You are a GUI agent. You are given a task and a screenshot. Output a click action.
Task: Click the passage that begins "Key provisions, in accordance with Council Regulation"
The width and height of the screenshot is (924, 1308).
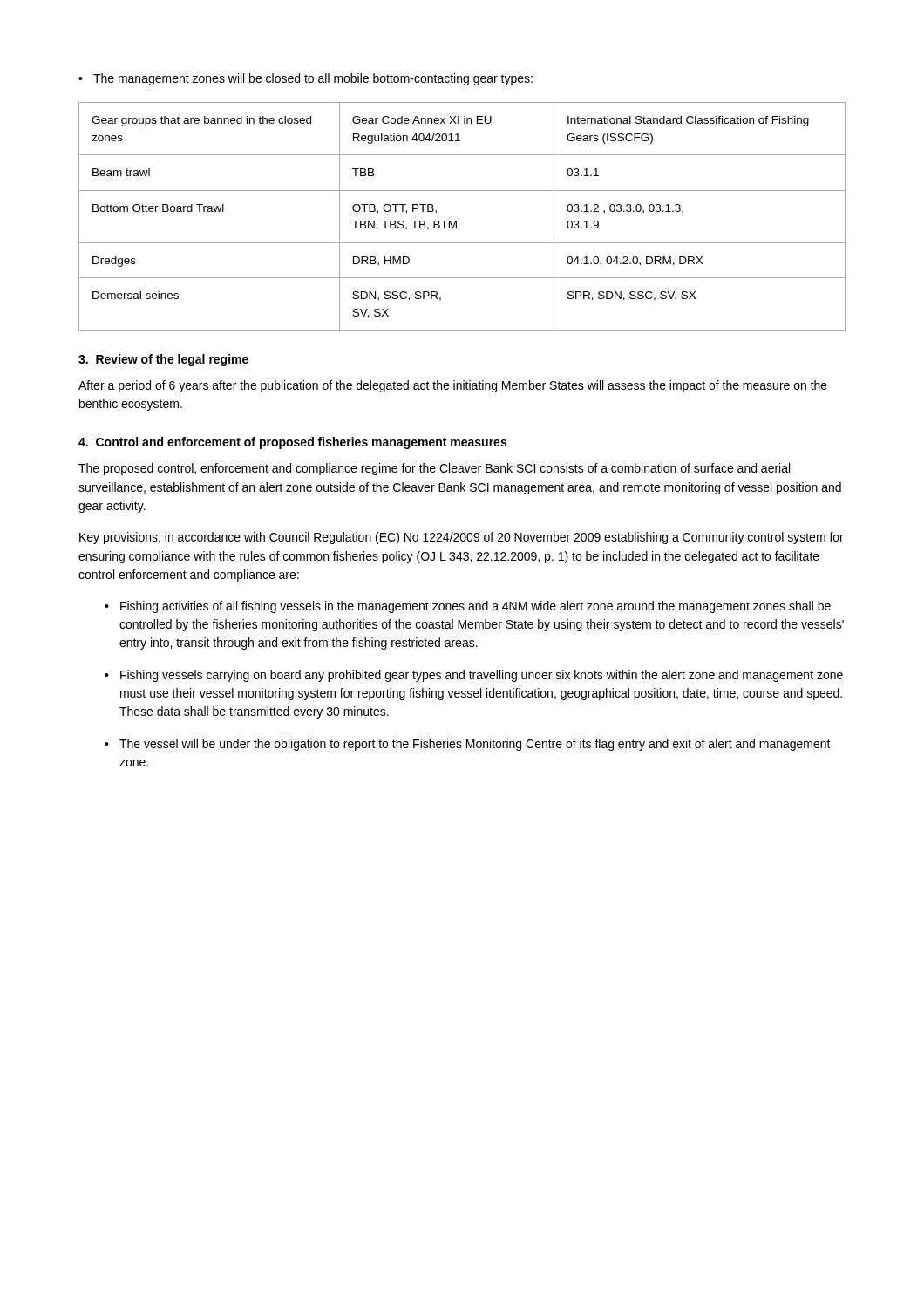461,556
